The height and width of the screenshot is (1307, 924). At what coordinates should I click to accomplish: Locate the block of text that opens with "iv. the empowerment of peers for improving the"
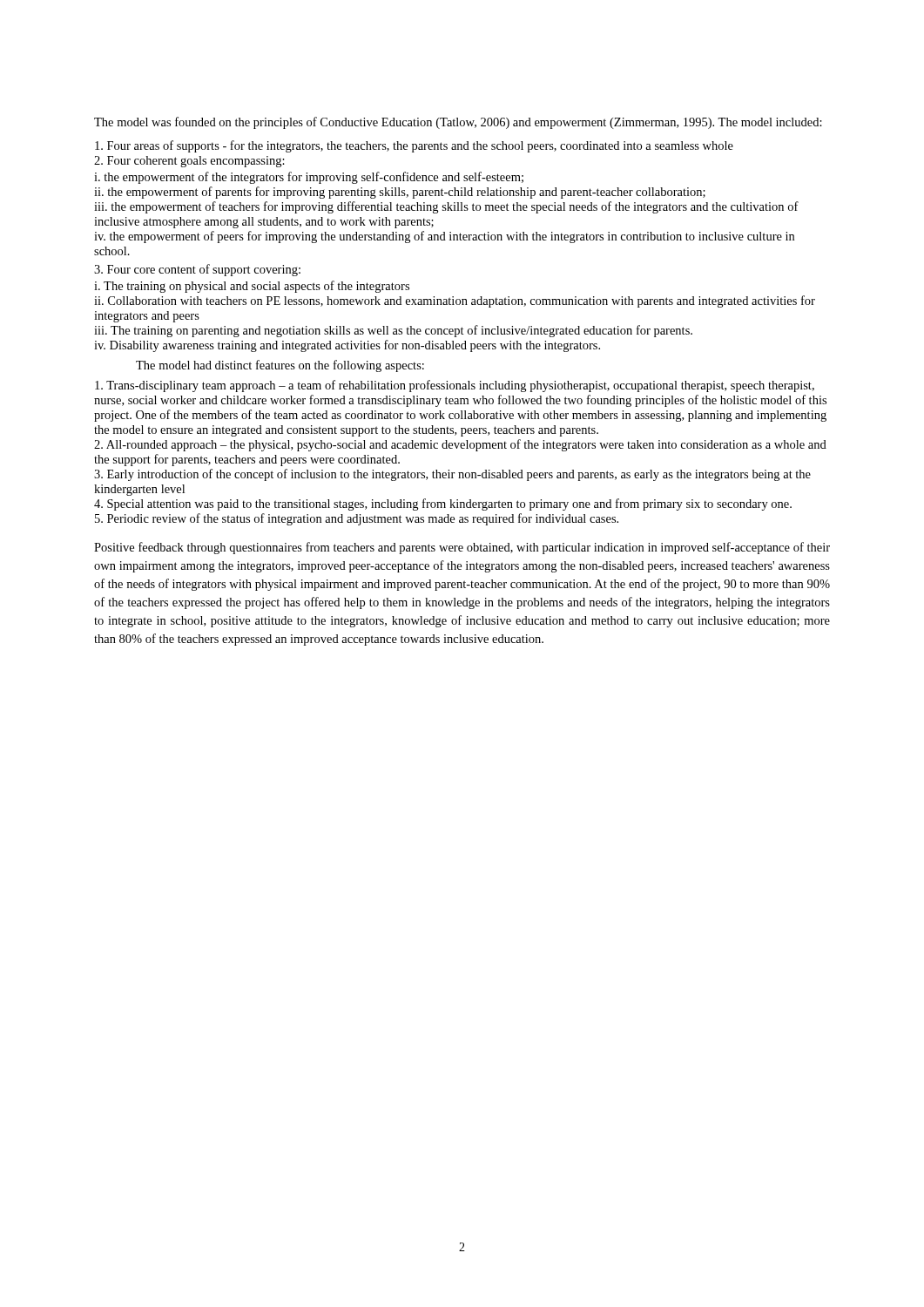pyautogui.click(x=462, y=244)
